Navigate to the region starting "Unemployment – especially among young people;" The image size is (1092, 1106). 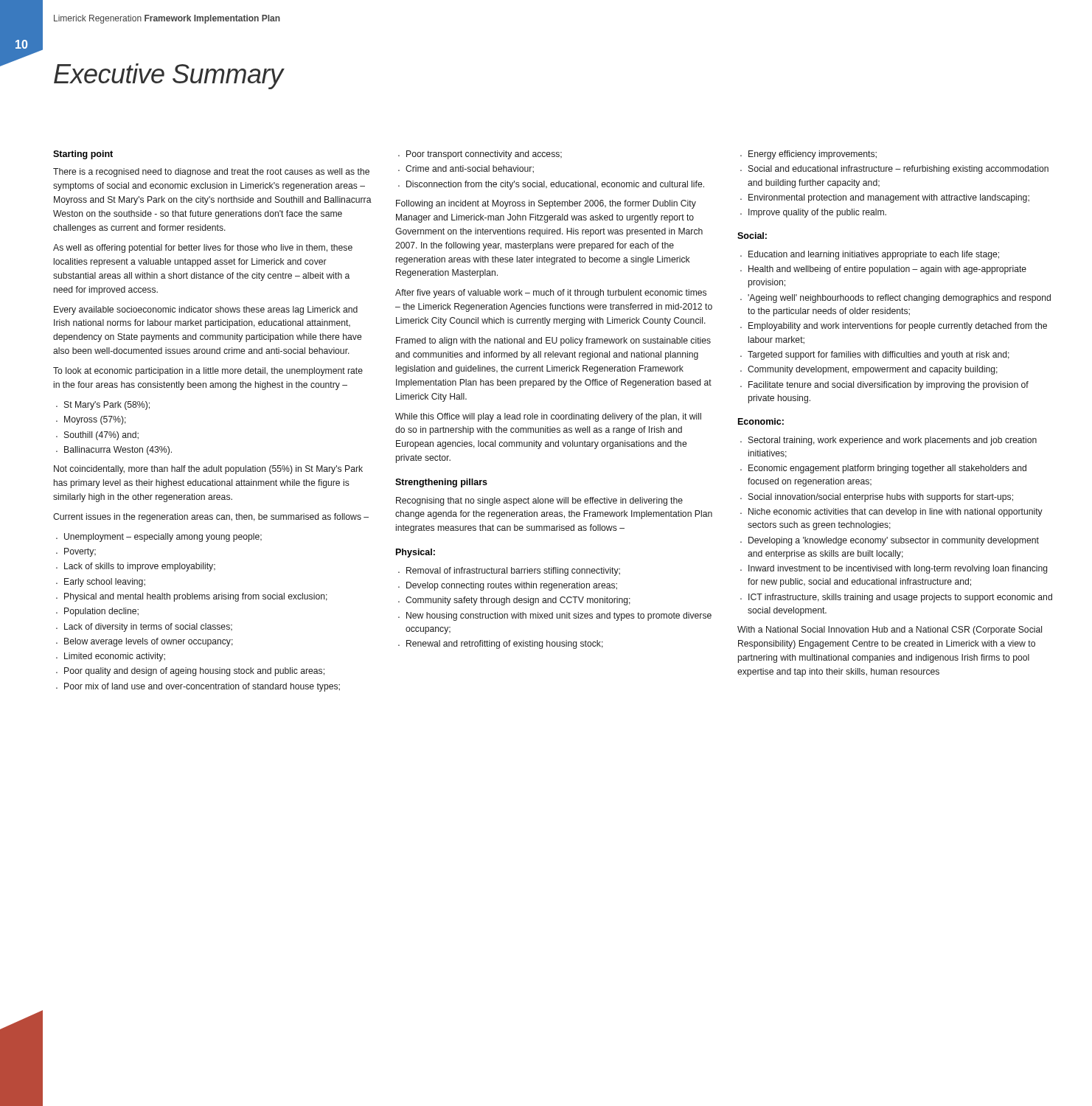tap(163, 537)
